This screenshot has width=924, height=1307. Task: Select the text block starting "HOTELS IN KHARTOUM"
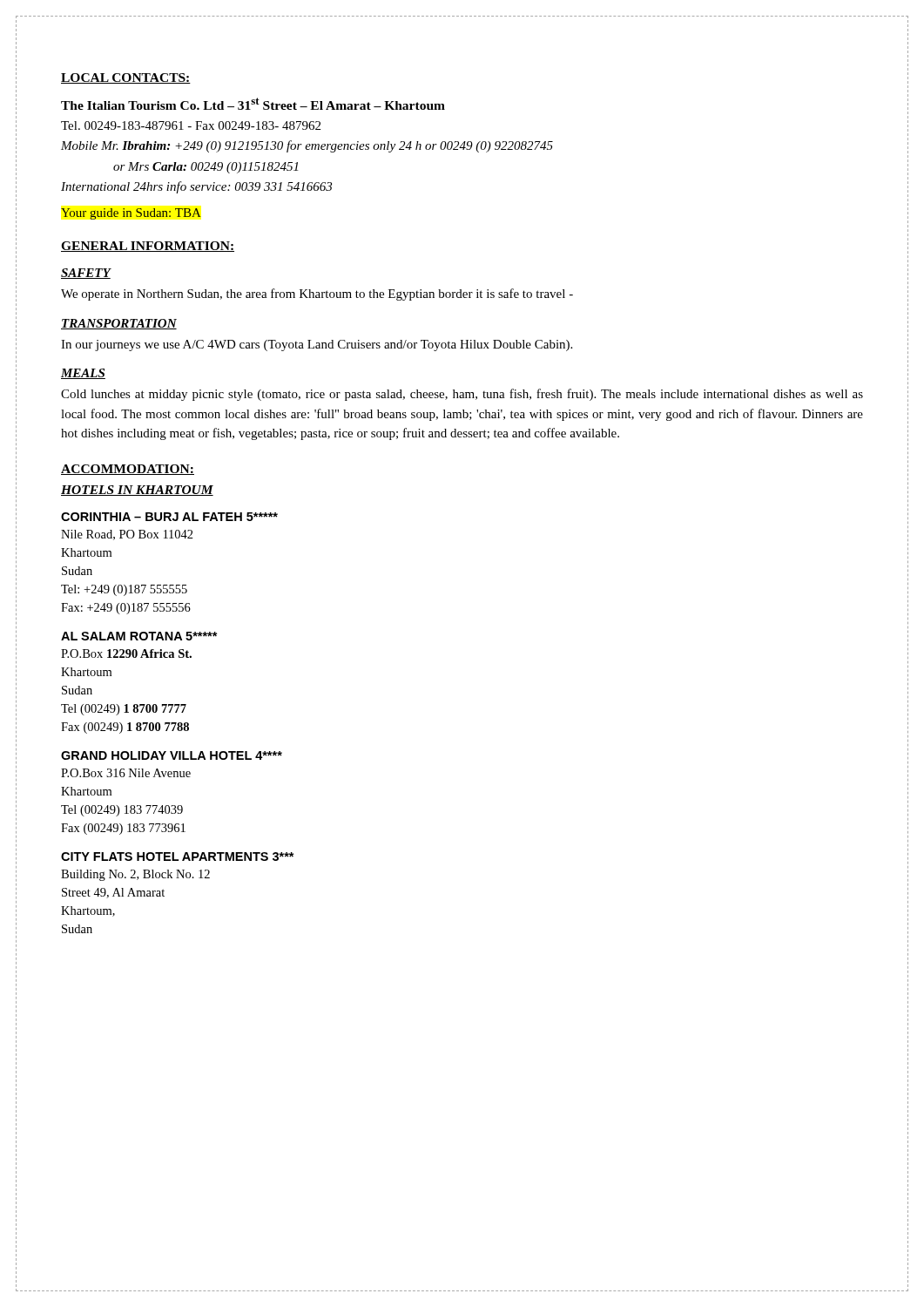[x=137, y=489]
